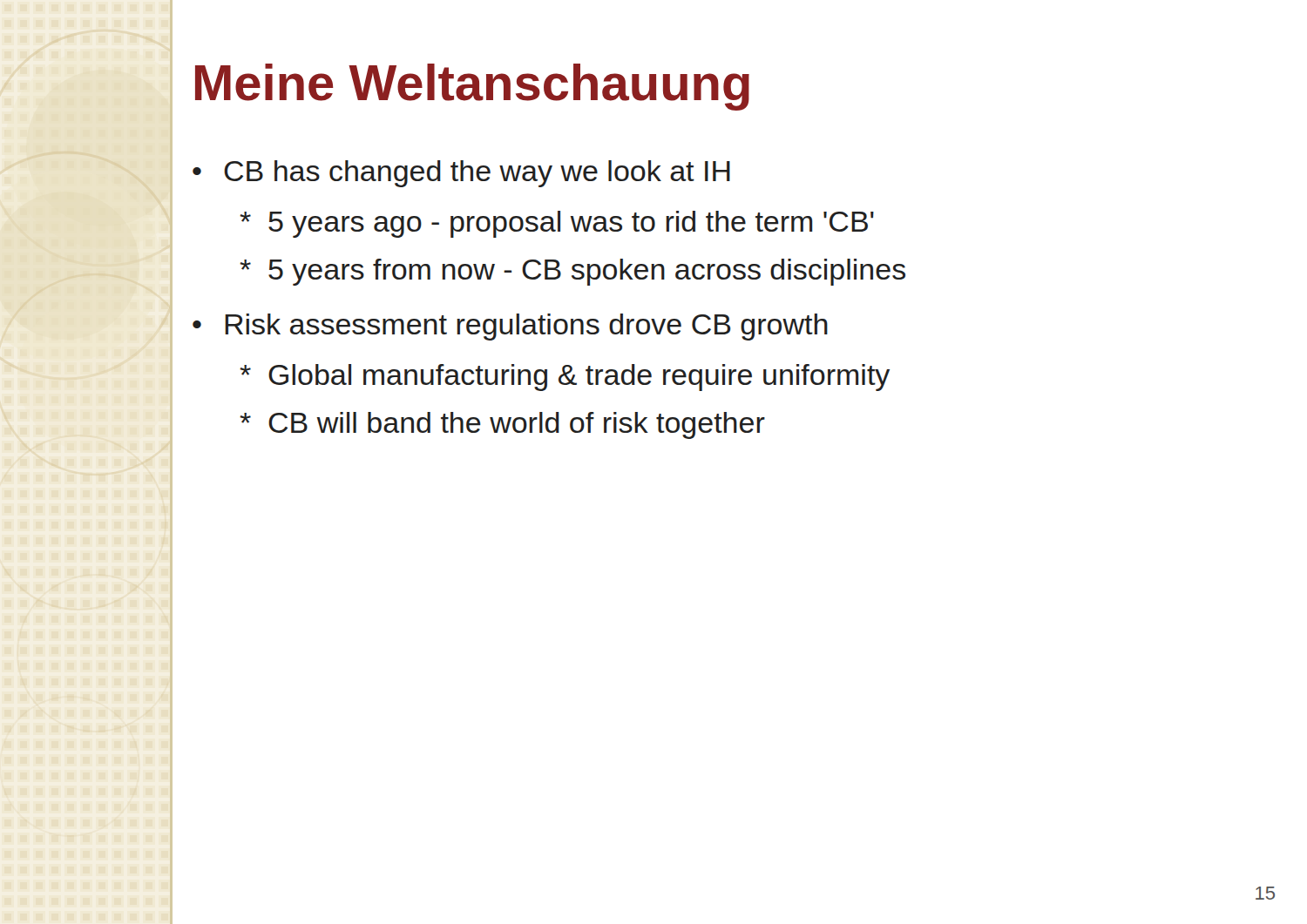Find the block starting "Meine Weltanschauung"
The height and width of the screenshot is (924, 1307).
[472, 83]
